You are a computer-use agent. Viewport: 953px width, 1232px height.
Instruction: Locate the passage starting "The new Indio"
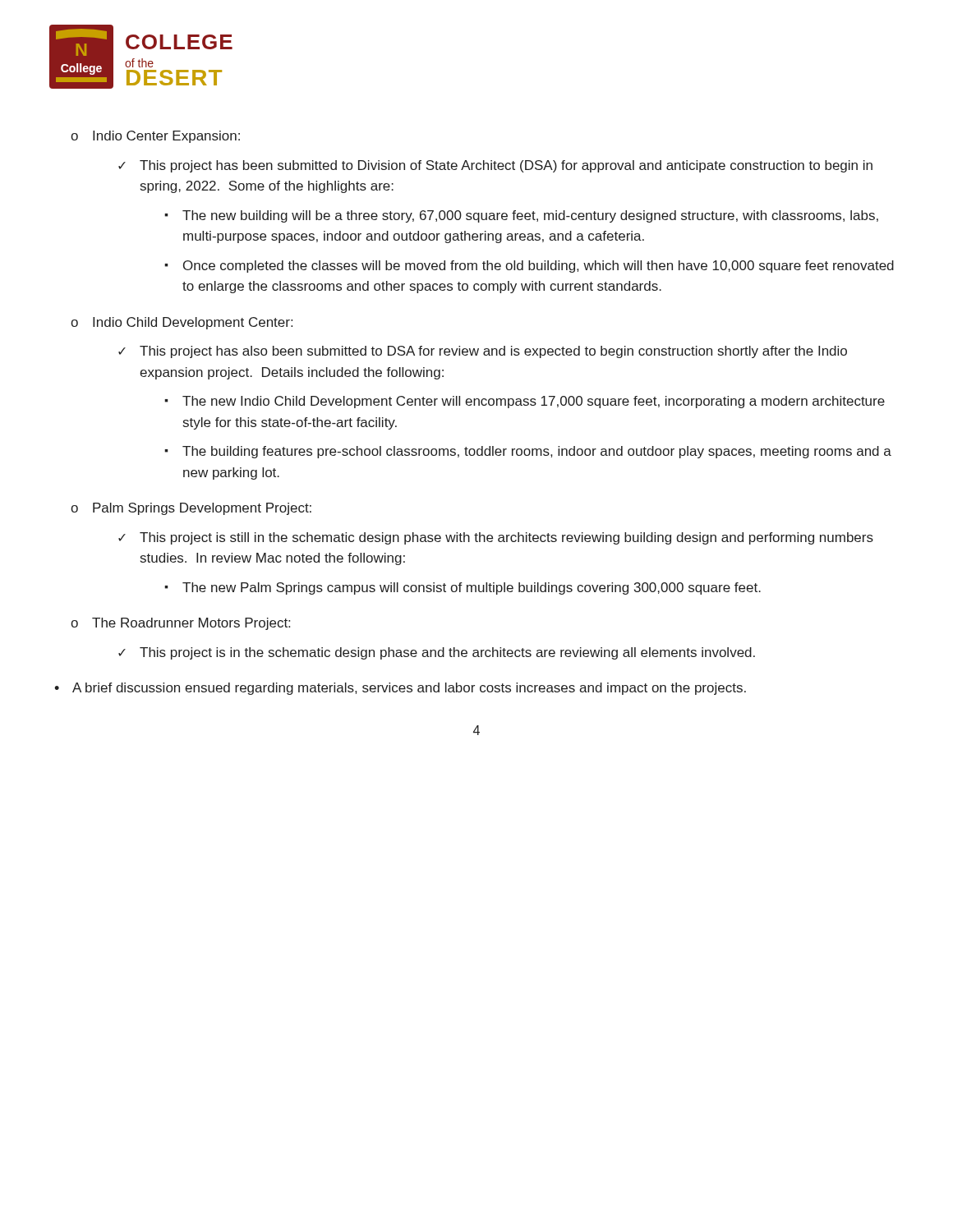point(534,412)
